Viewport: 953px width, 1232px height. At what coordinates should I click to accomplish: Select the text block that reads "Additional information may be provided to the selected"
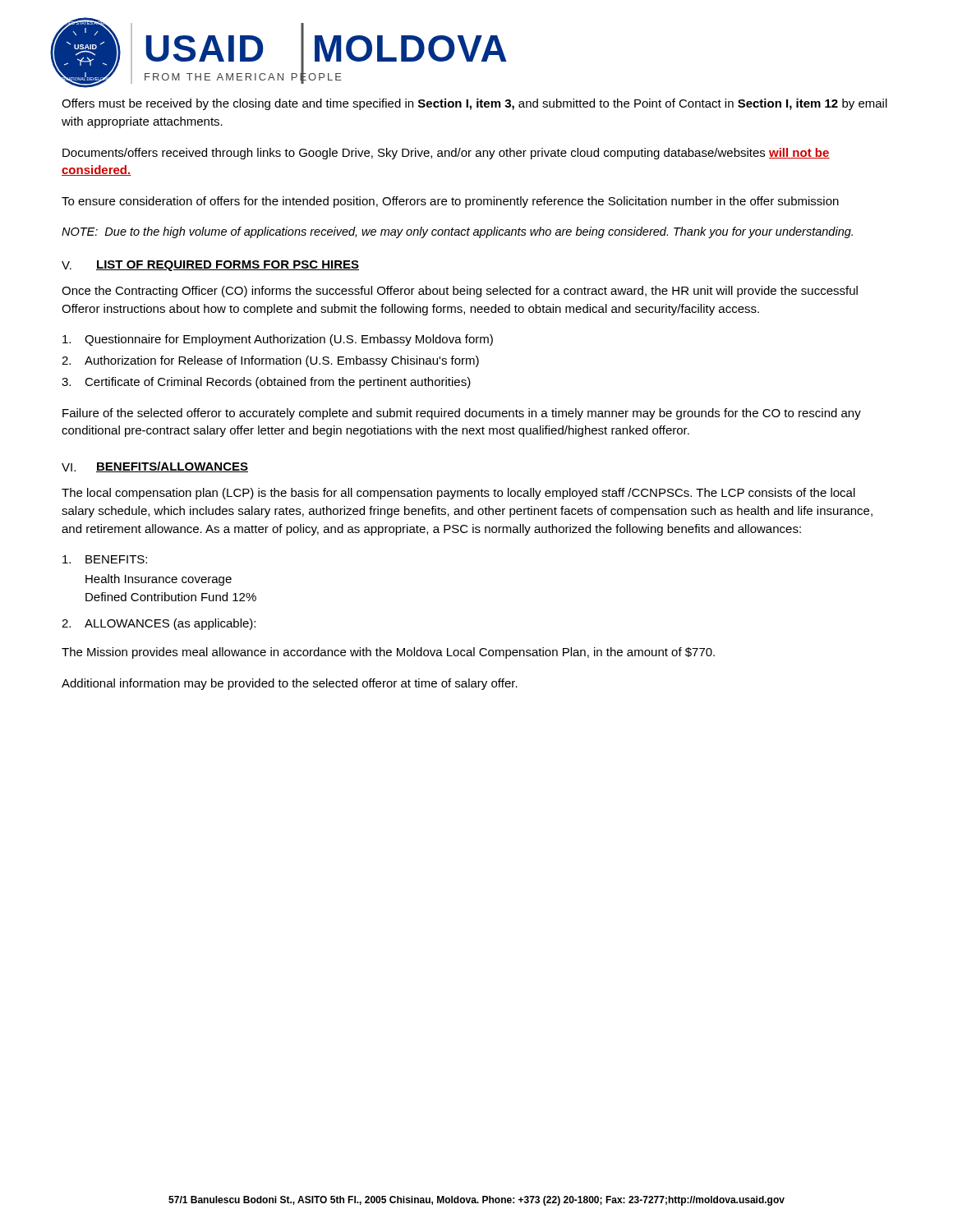tap(290, 683)
